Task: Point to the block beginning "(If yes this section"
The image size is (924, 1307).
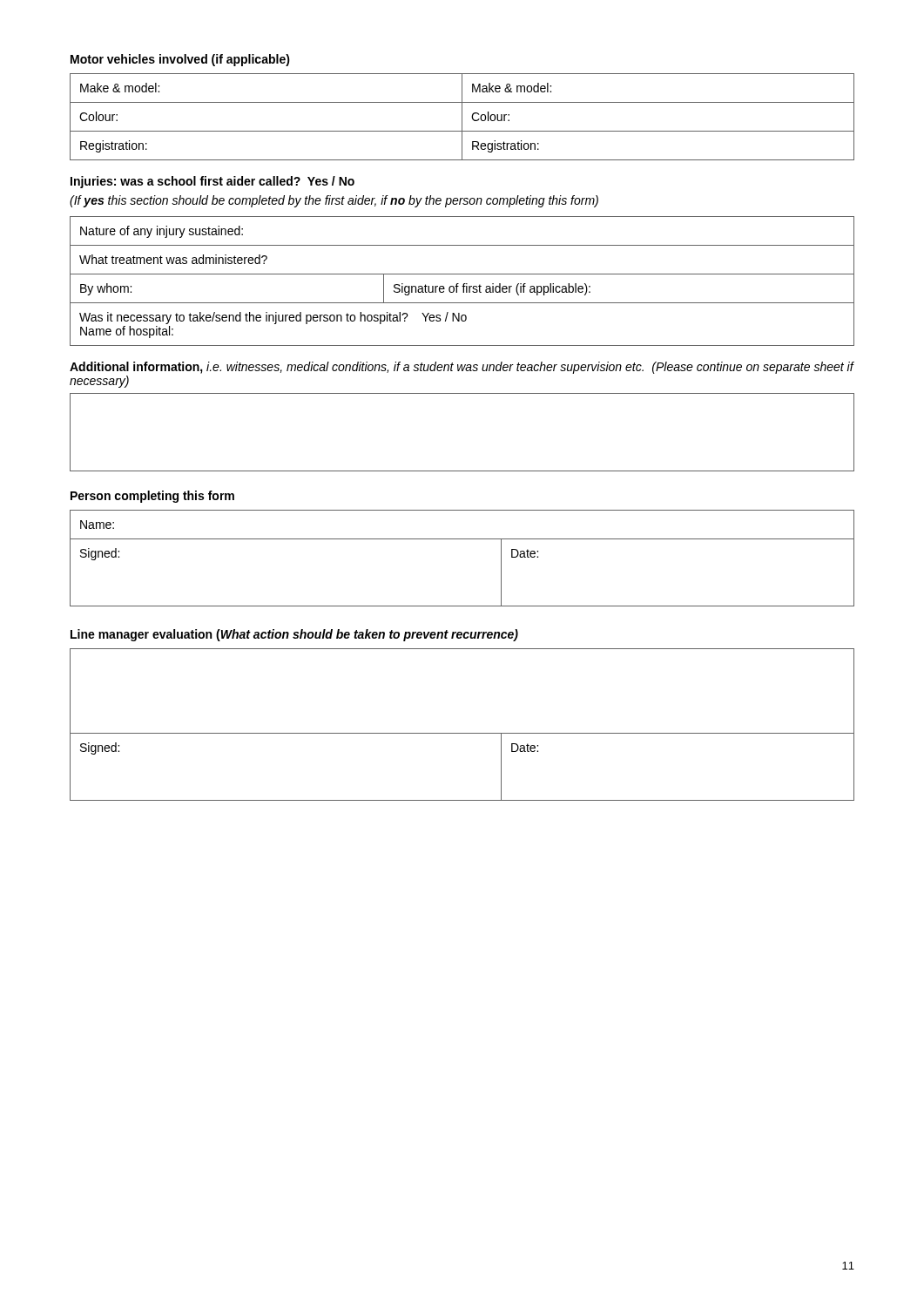Action: (334, 200)
